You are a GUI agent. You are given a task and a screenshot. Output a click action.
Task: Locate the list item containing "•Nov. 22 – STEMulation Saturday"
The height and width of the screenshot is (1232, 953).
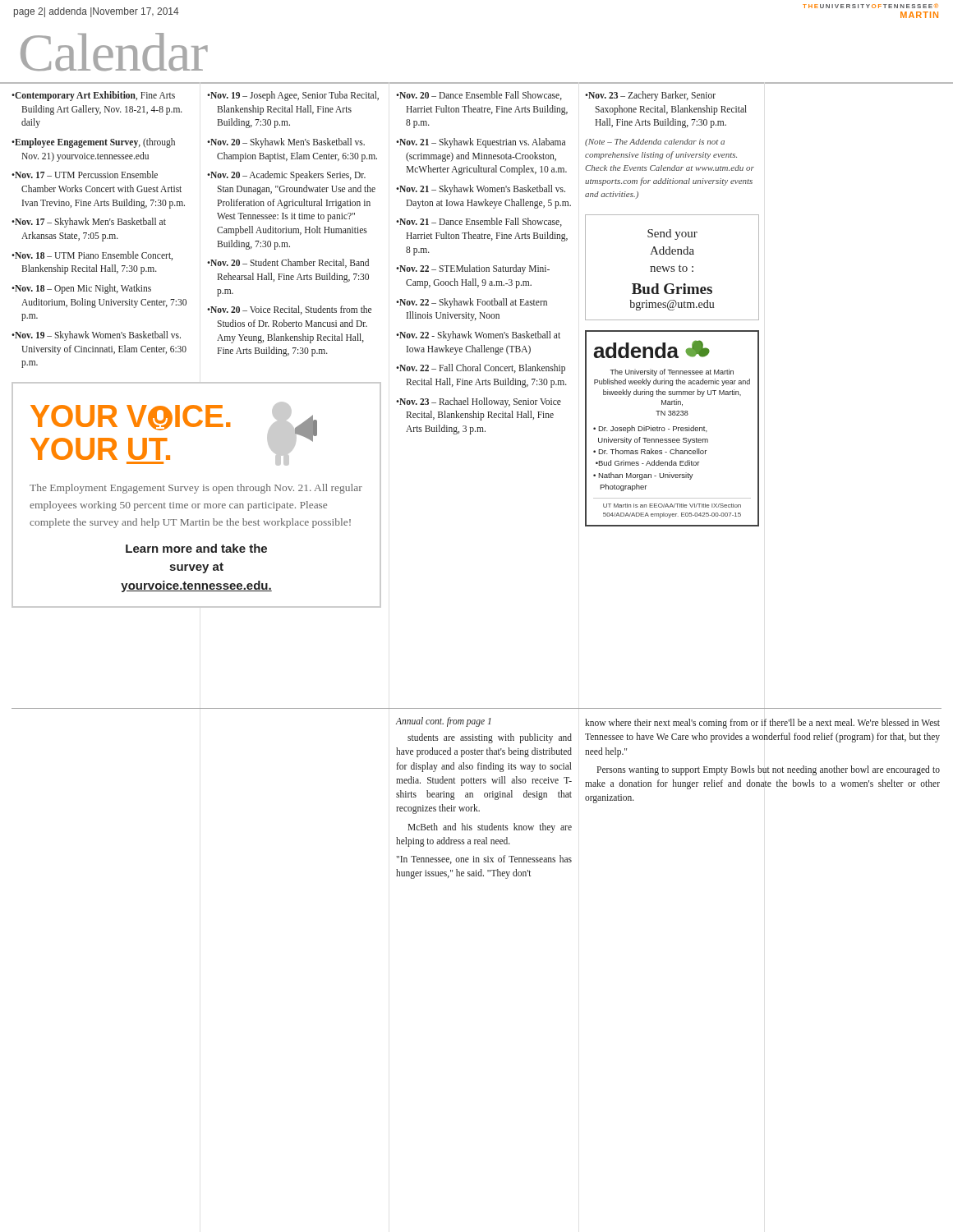pos(473,276)
